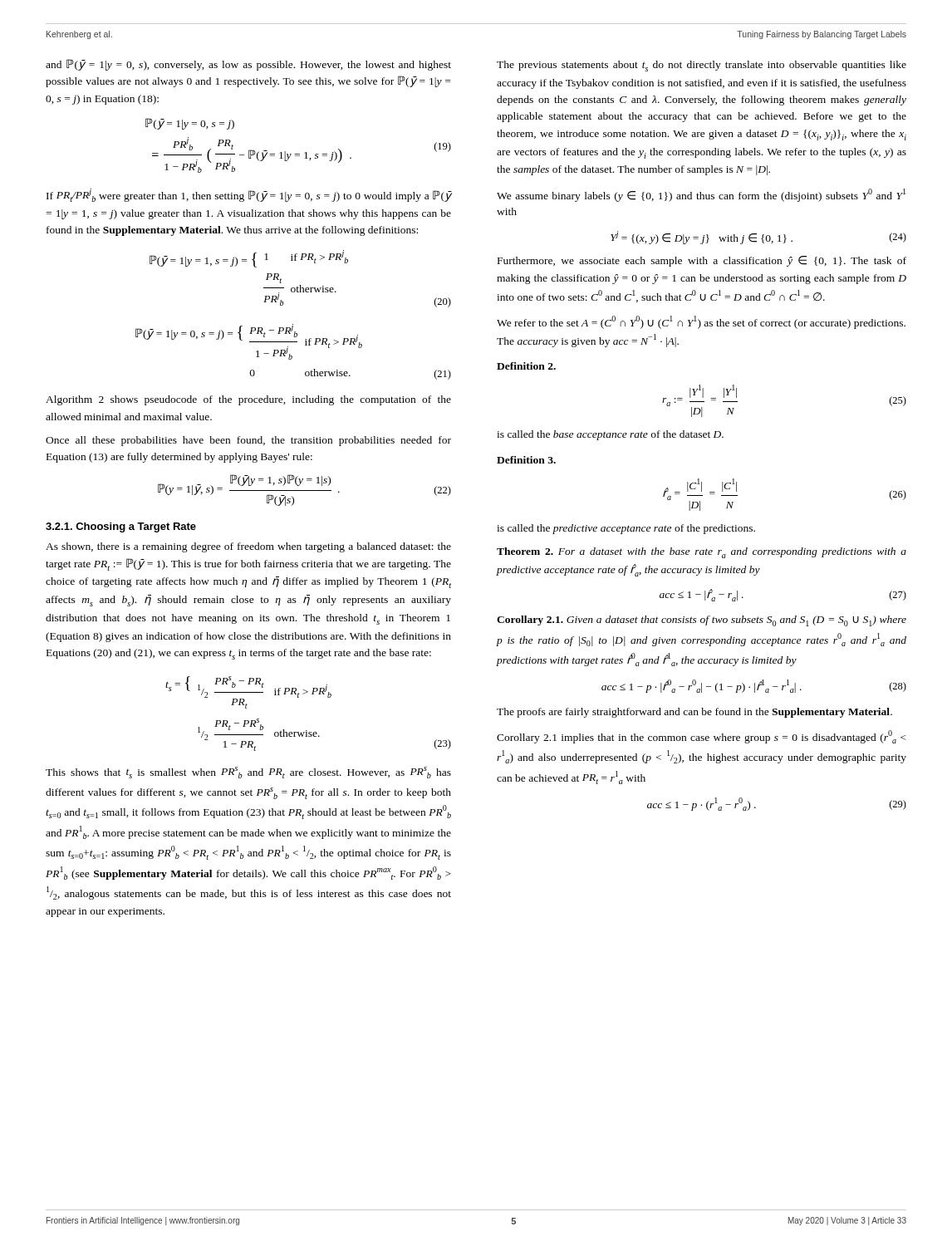Image resolution: width=952 pixels, height=1246 pixels.
Task: Click on the text starting "r̂a = |C1| |D| = |C1| N"
Action: (x=702, y=494)
